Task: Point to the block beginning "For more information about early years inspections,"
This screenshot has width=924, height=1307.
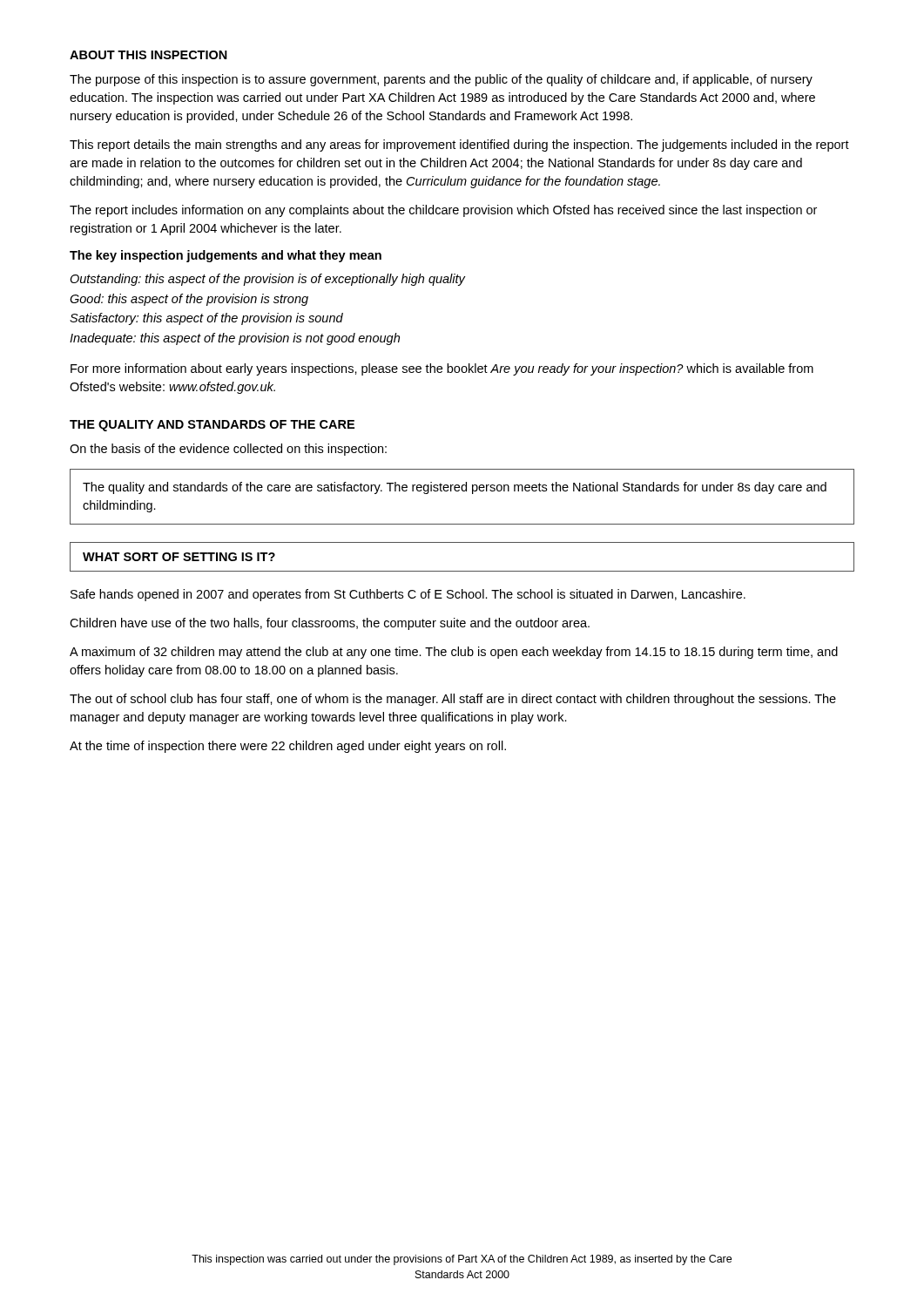Action: click(442, 378)
